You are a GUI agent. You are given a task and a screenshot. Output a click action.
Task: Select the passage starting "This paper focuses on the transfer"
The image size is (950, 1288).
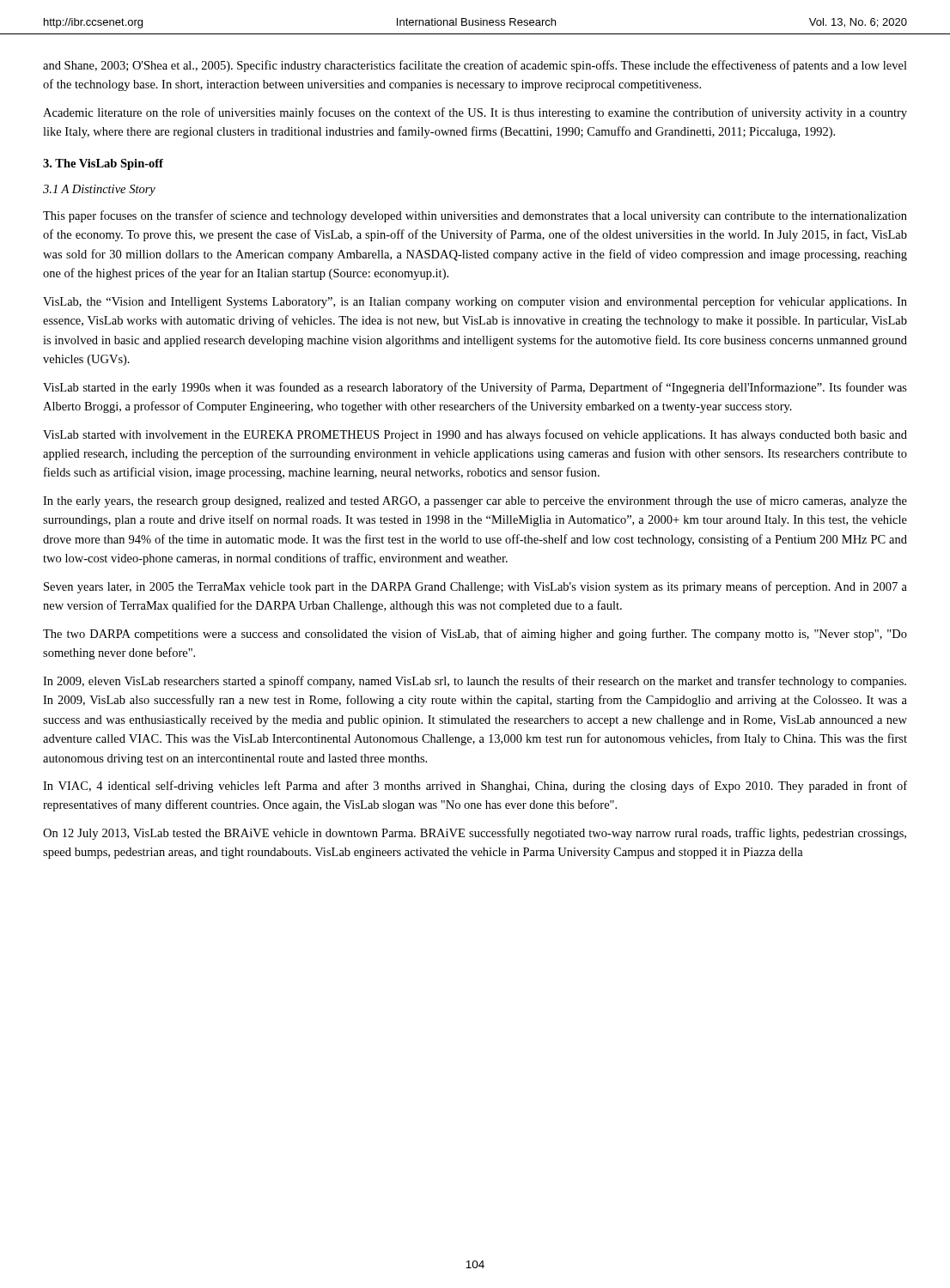[x=475, y=245]
